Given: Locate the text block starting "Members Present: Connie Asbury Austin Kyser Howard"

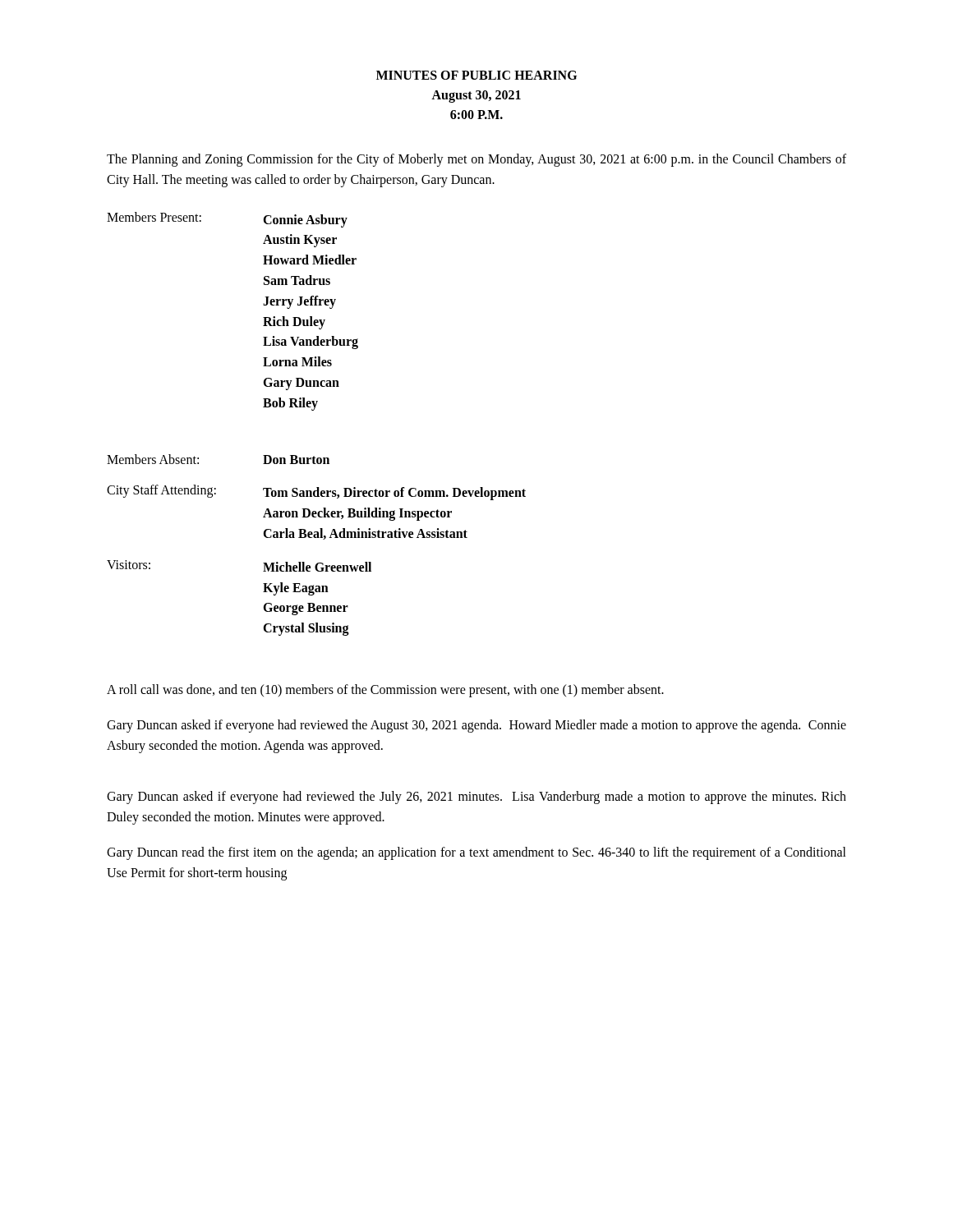Looking at the screenshot, I should coord(148,220).
